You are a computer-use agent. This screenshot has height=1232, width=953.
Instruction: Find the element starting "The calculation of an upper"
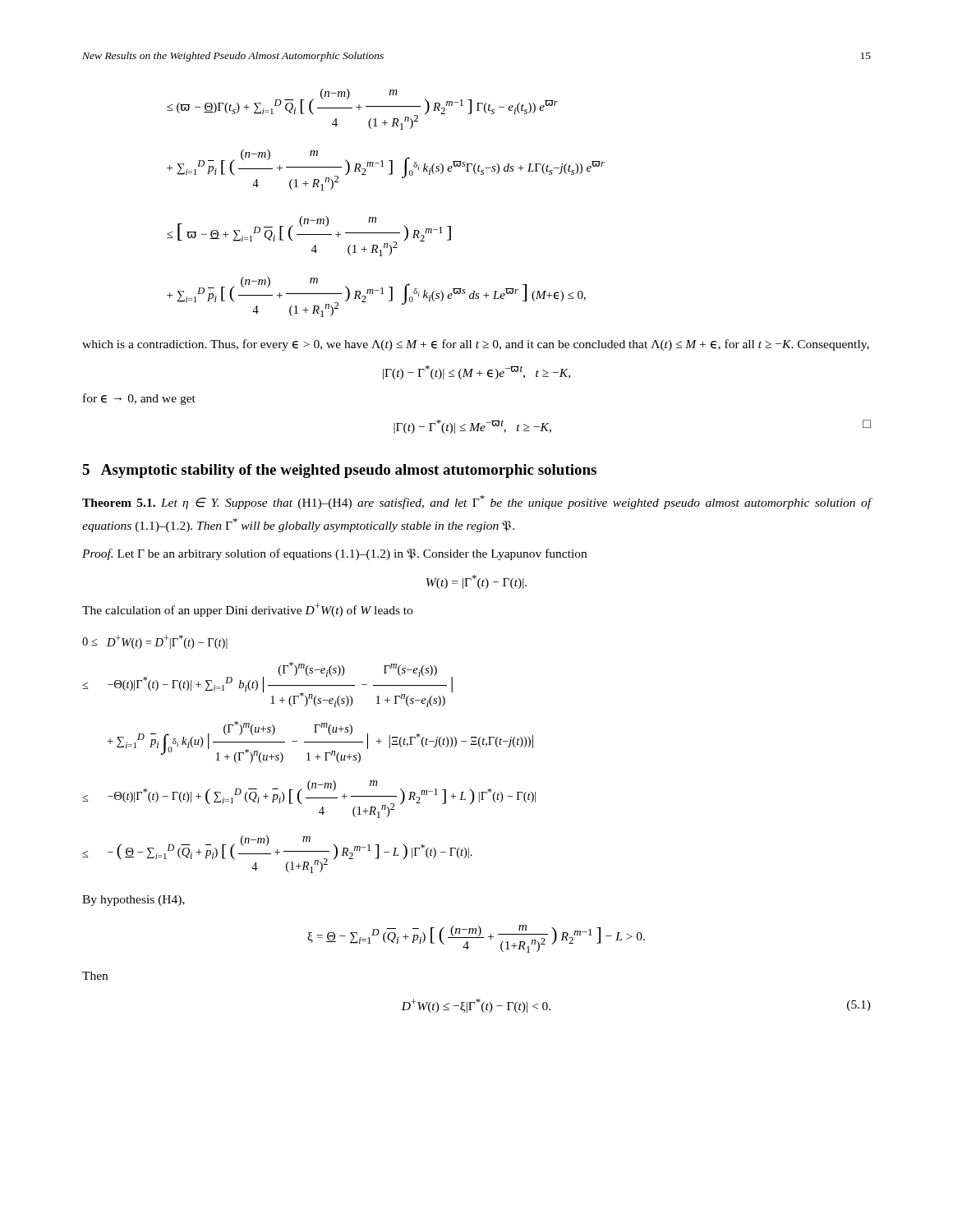point(248,608)
